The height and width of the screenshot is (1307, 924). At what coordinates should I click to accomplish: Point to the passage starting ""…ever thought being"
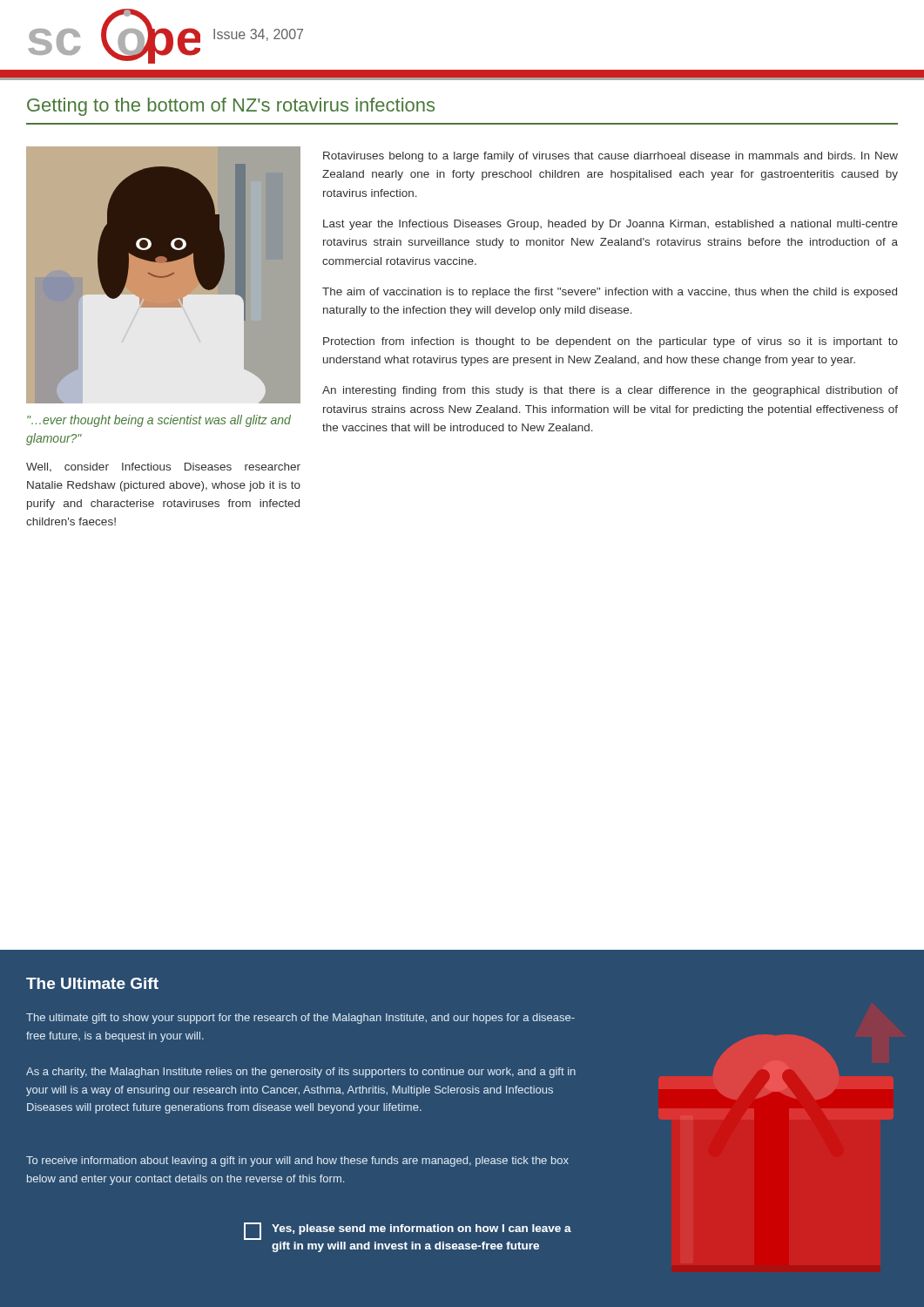tap(163, 471)
